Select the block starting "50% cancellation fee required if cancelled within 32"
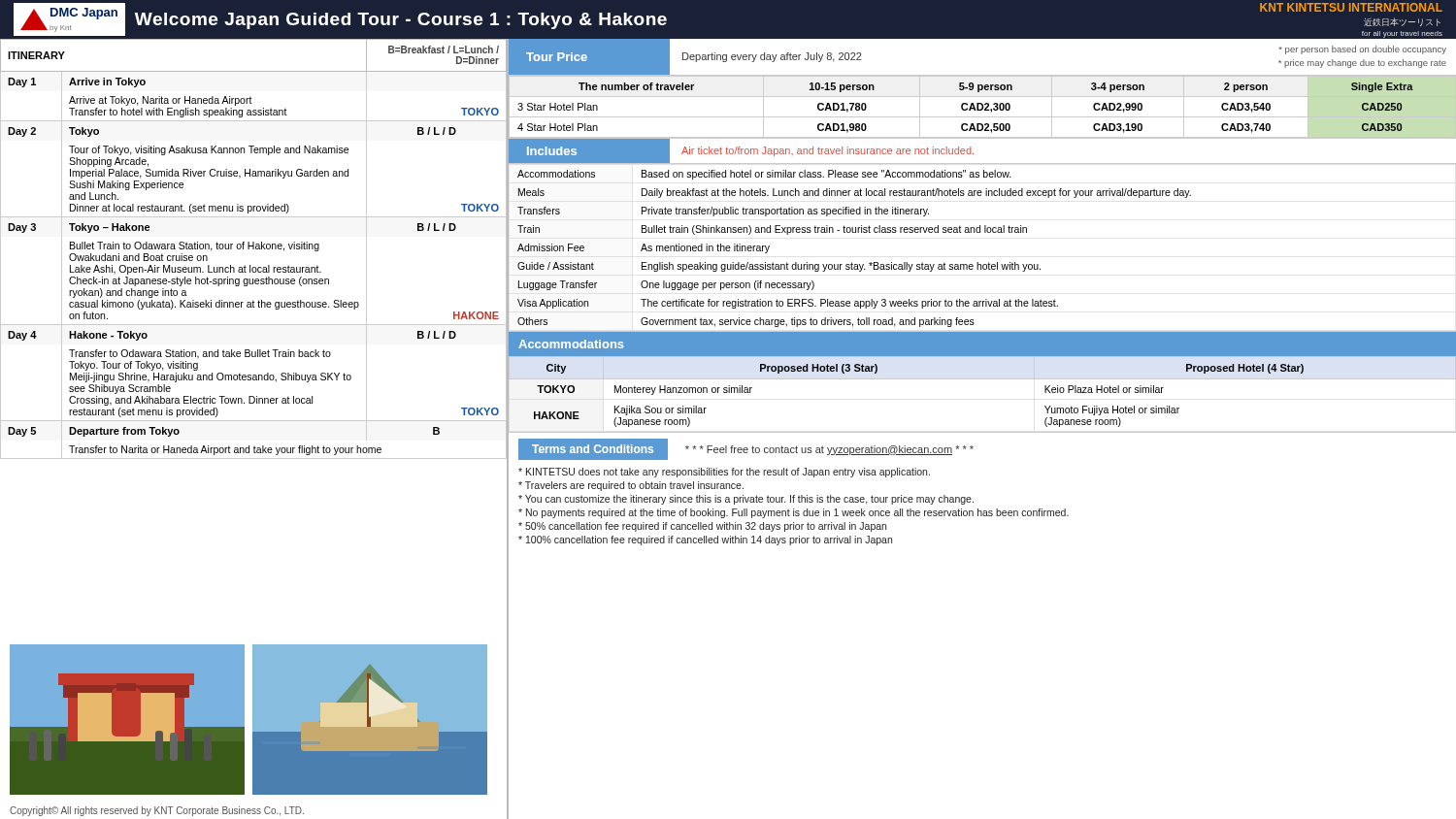1456x819 pixels. coord(703,525)
